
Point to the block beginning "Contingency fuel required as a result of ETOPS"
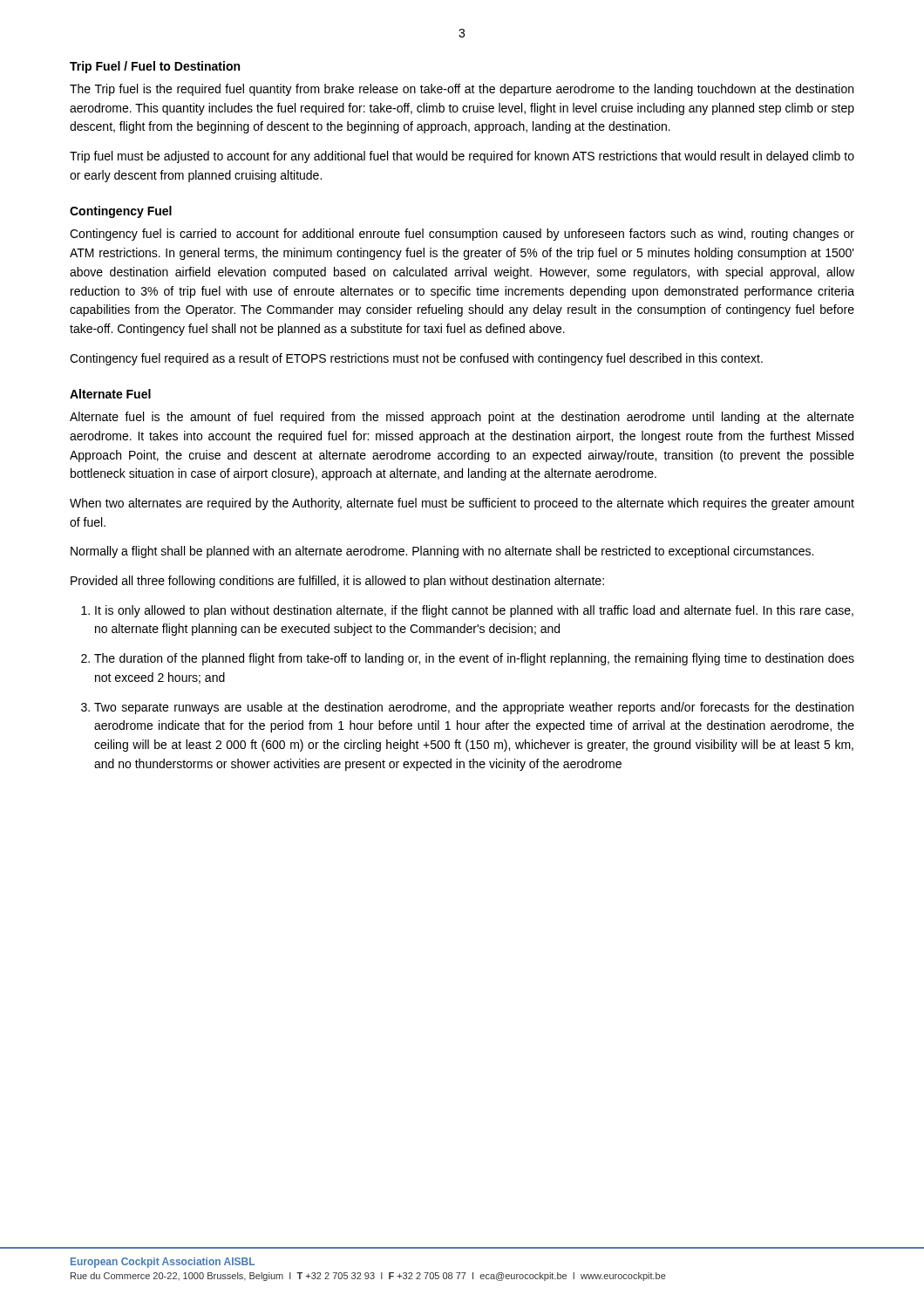point(417,358)
